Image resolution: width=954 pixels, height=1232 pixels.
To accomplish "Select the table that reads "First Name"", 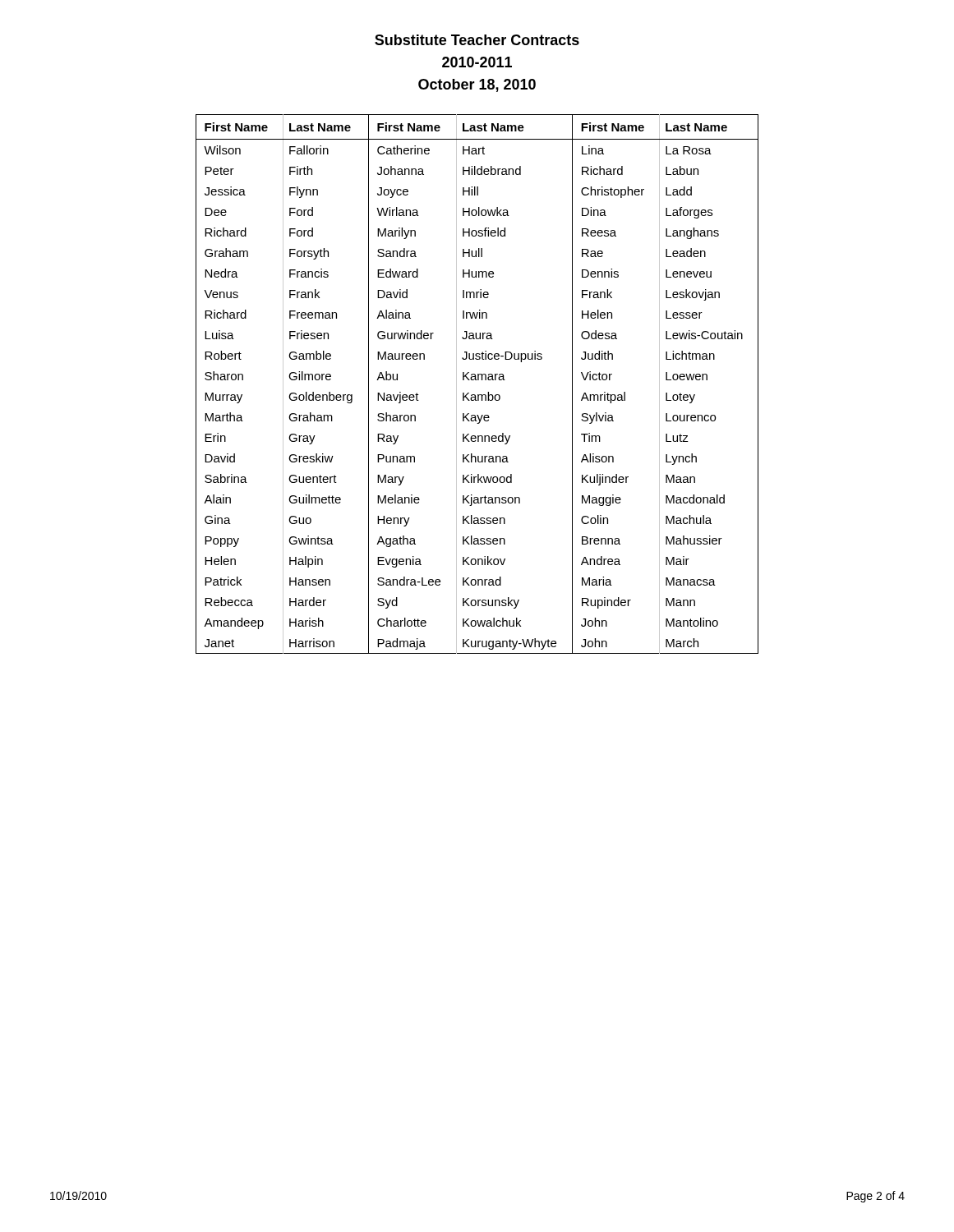I will [x=477, y=384].
